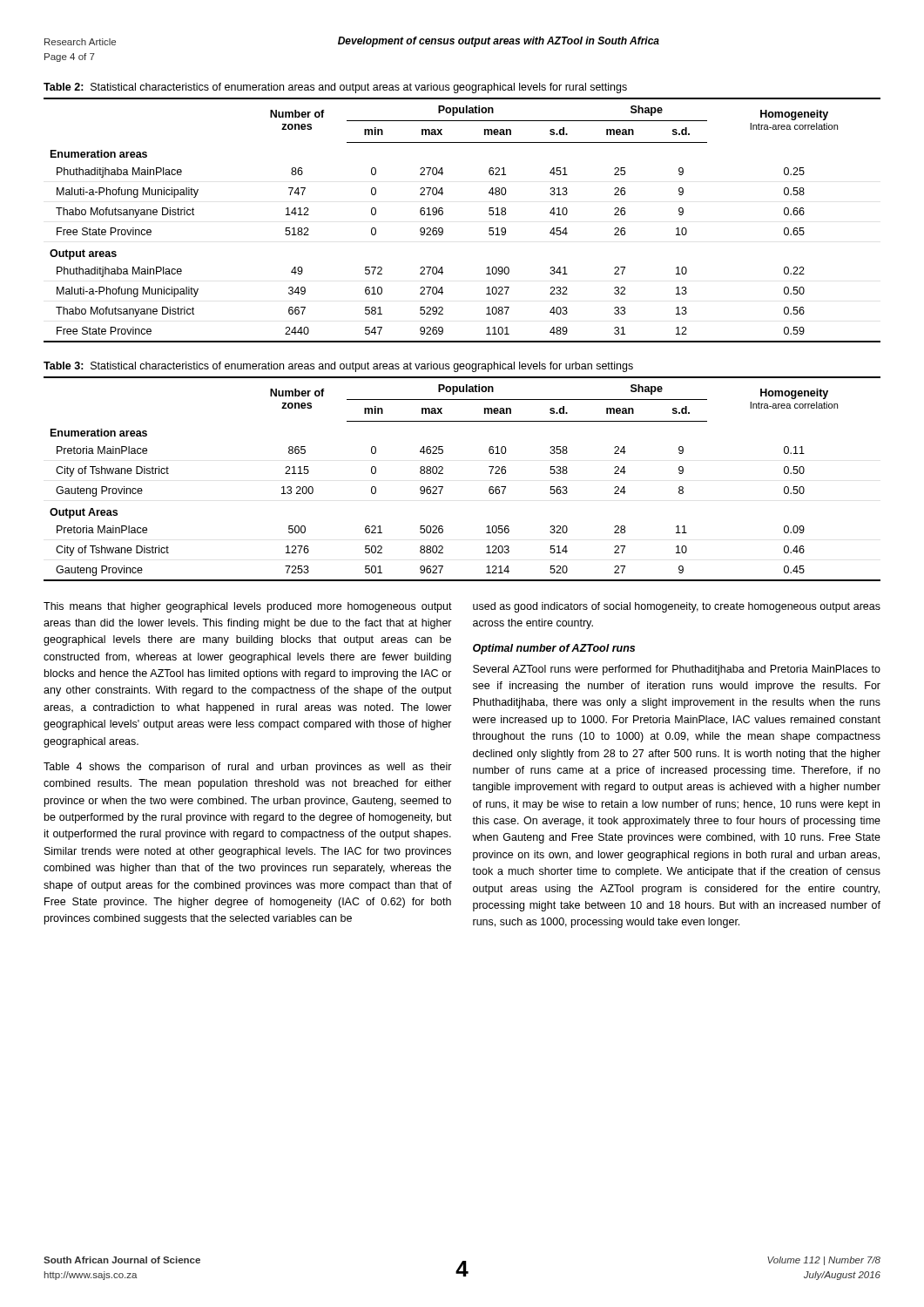Find the passage starting "Table 2: Statistical characteristics of enumeration areas"

335,87
